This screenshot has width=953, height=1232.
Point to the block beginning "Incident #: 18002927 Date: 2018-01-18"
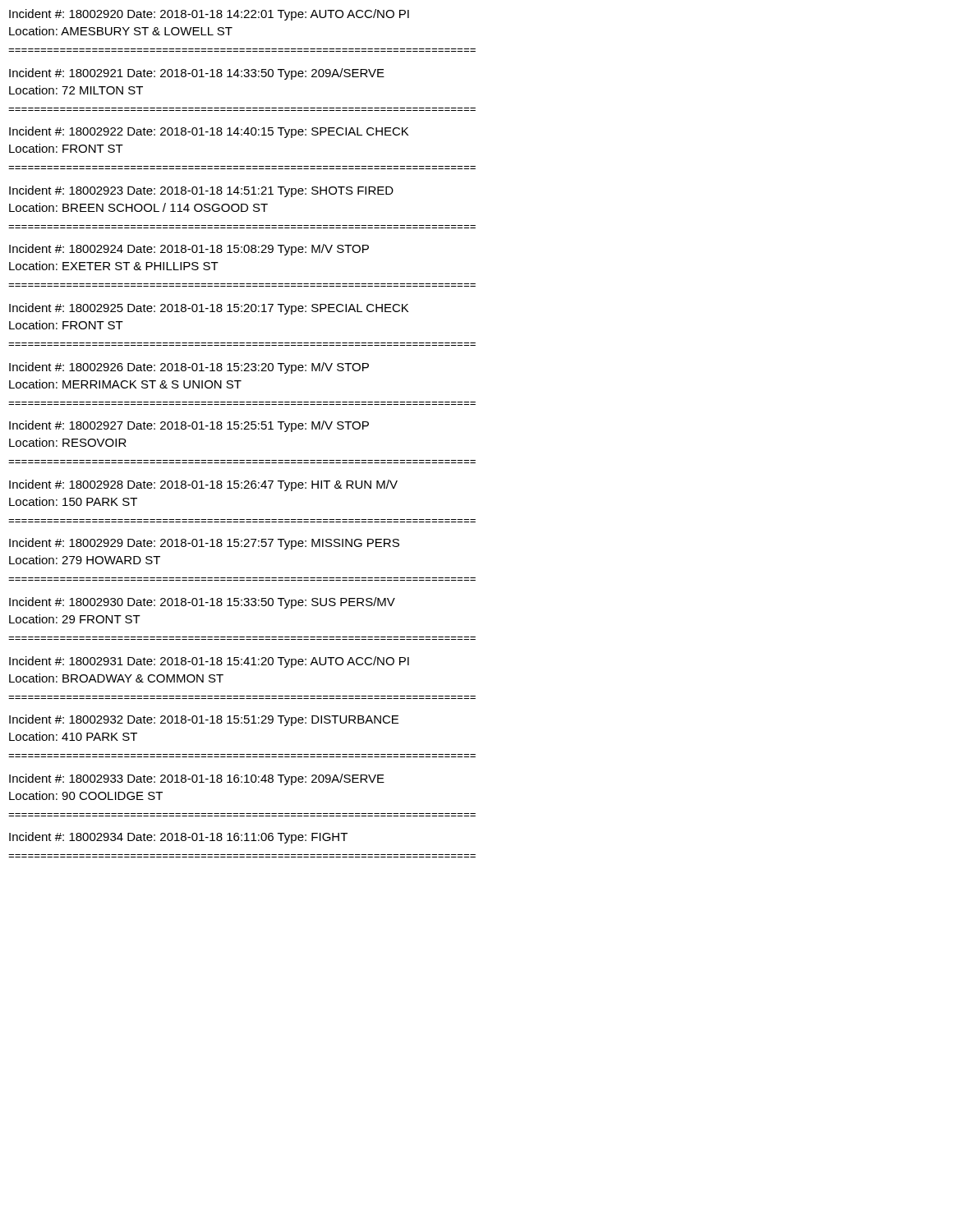click(189, 426)
